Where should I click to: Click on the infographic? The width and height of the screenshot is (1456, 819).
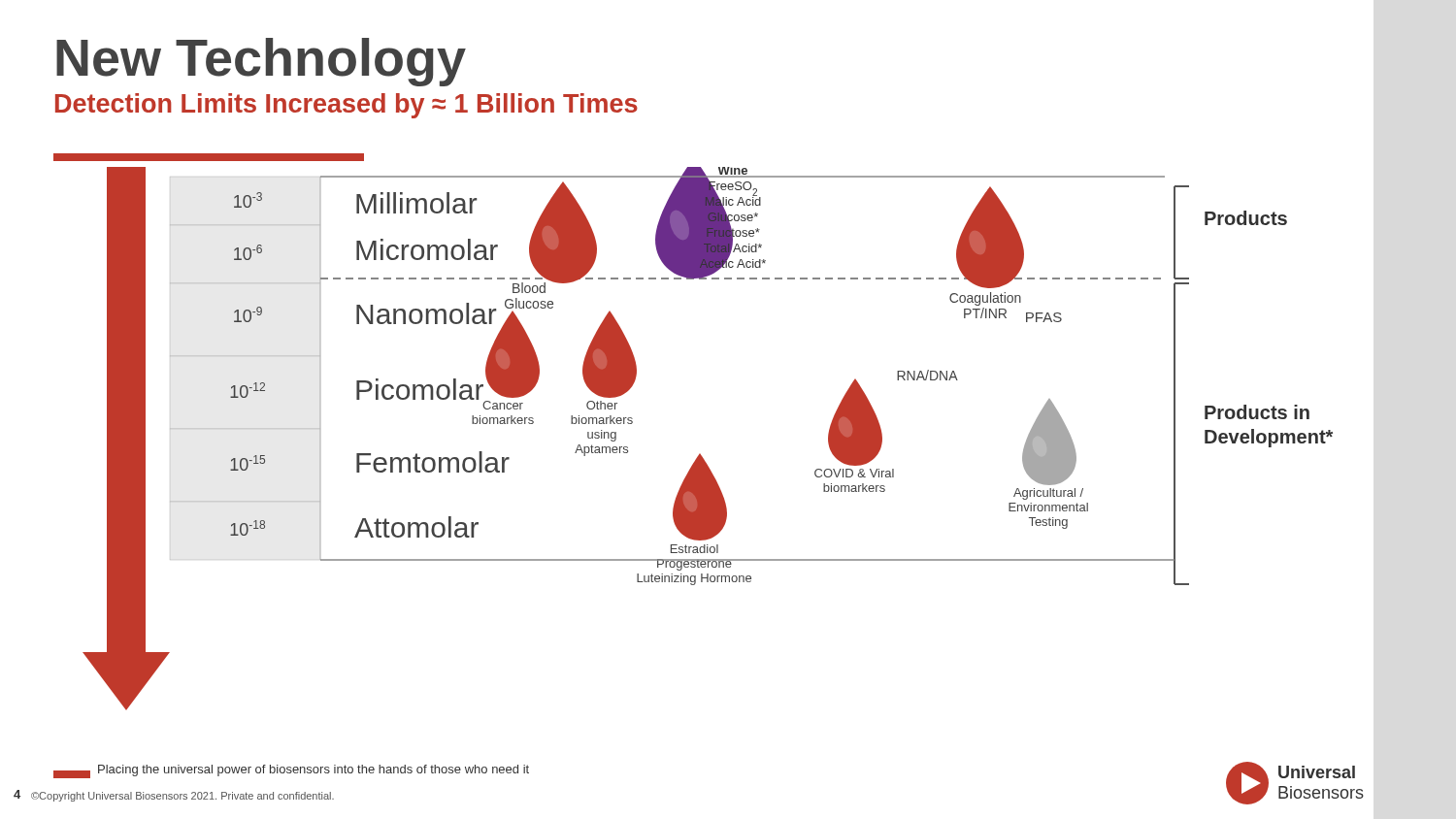[x=699, y=456]
